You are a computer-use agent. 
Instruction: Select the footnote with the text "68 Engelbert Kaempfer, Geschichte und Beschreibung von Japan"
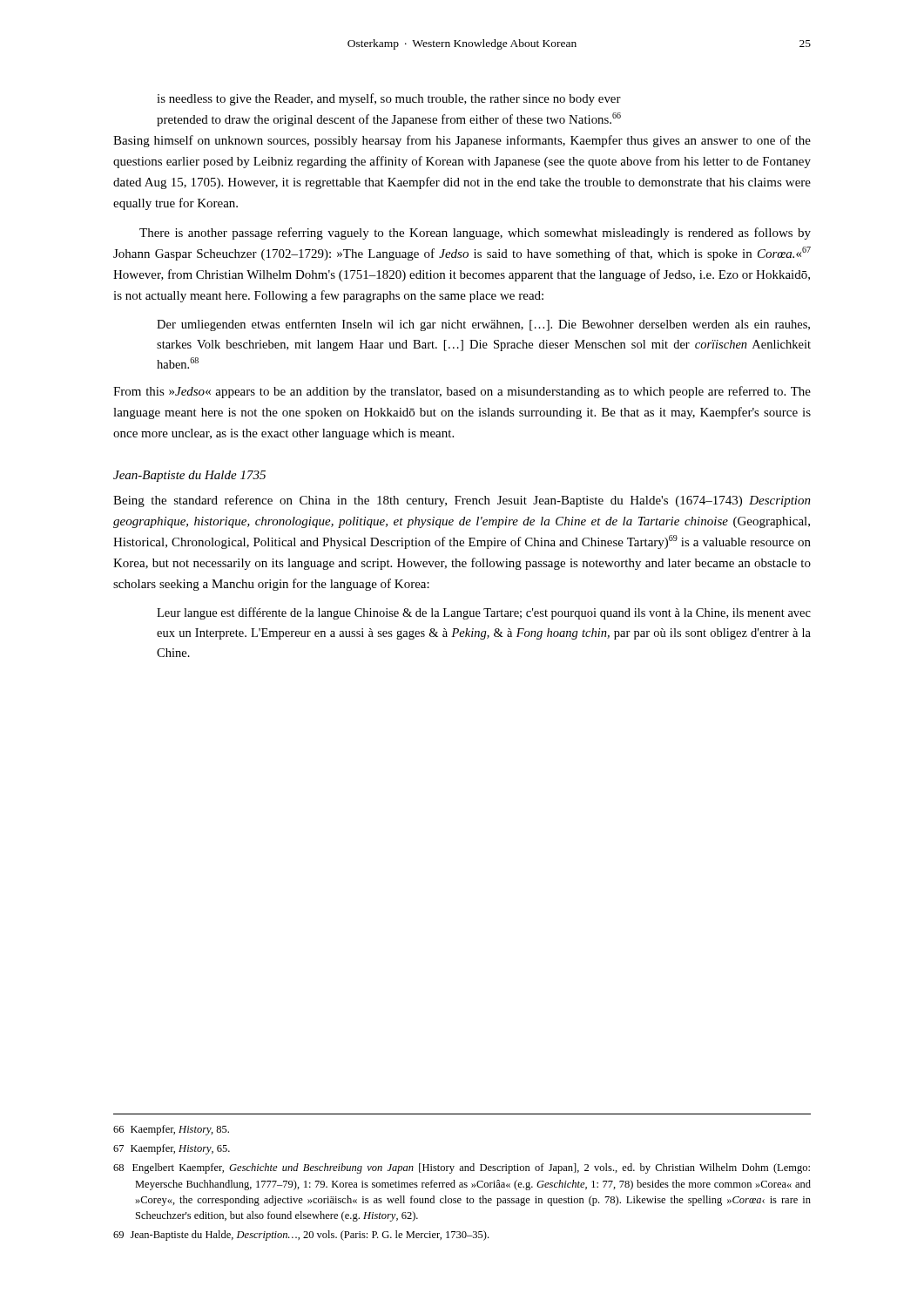point(462,1192)
